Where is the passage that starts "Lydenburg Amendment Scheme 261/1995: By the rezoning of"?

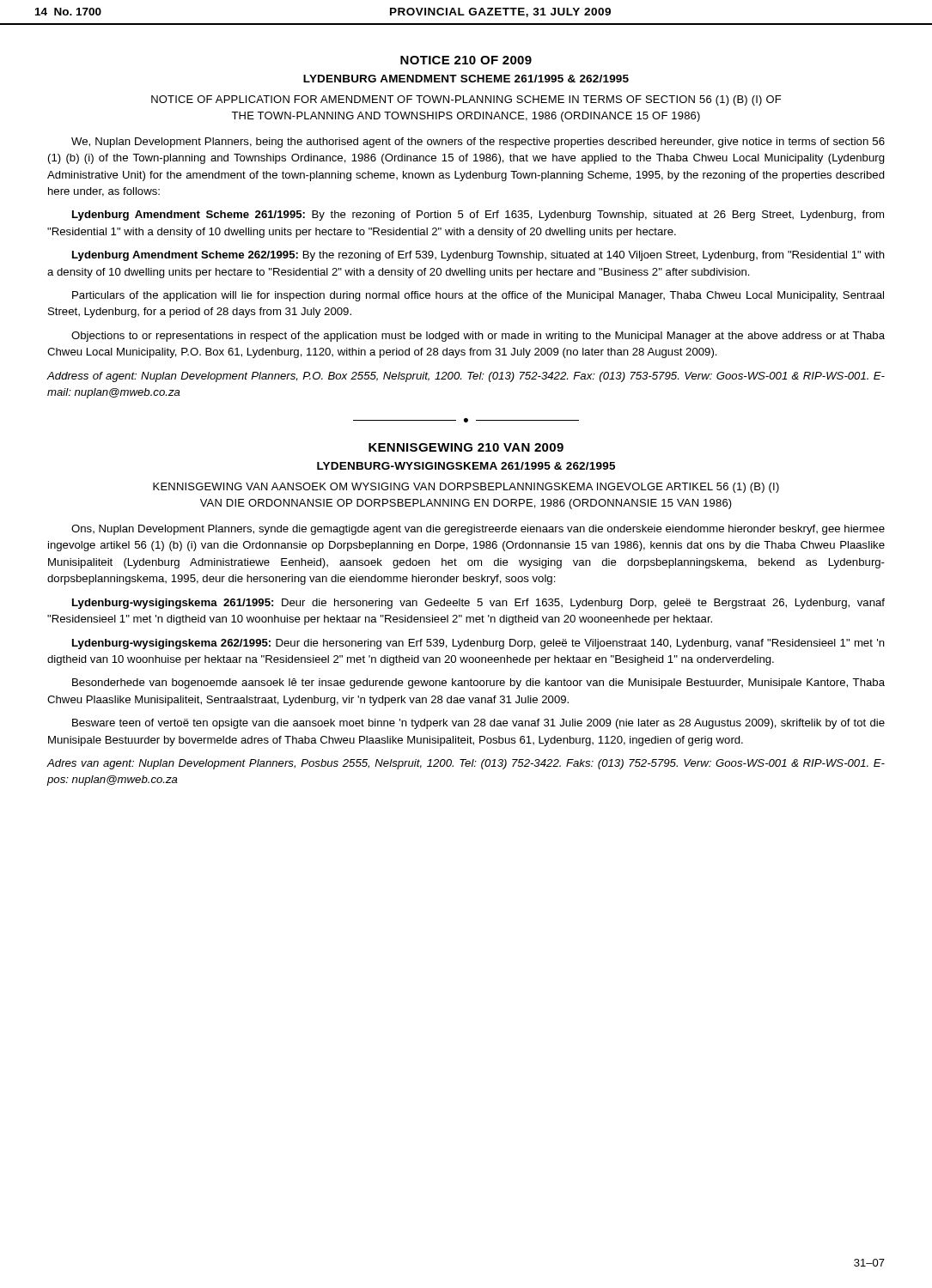click(466, 223)
